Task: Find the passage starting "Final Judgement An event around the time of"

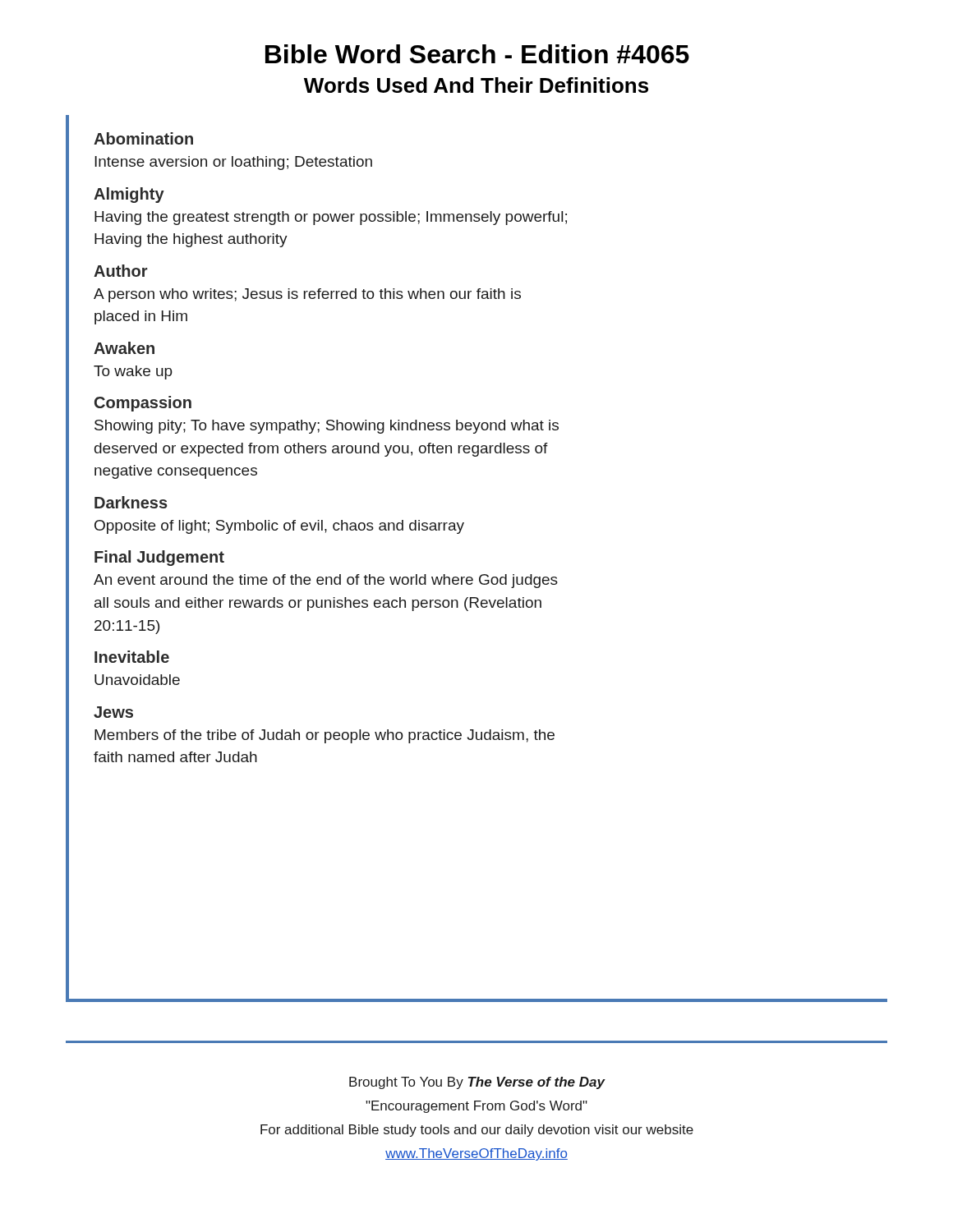Action: tap(478, 592)
